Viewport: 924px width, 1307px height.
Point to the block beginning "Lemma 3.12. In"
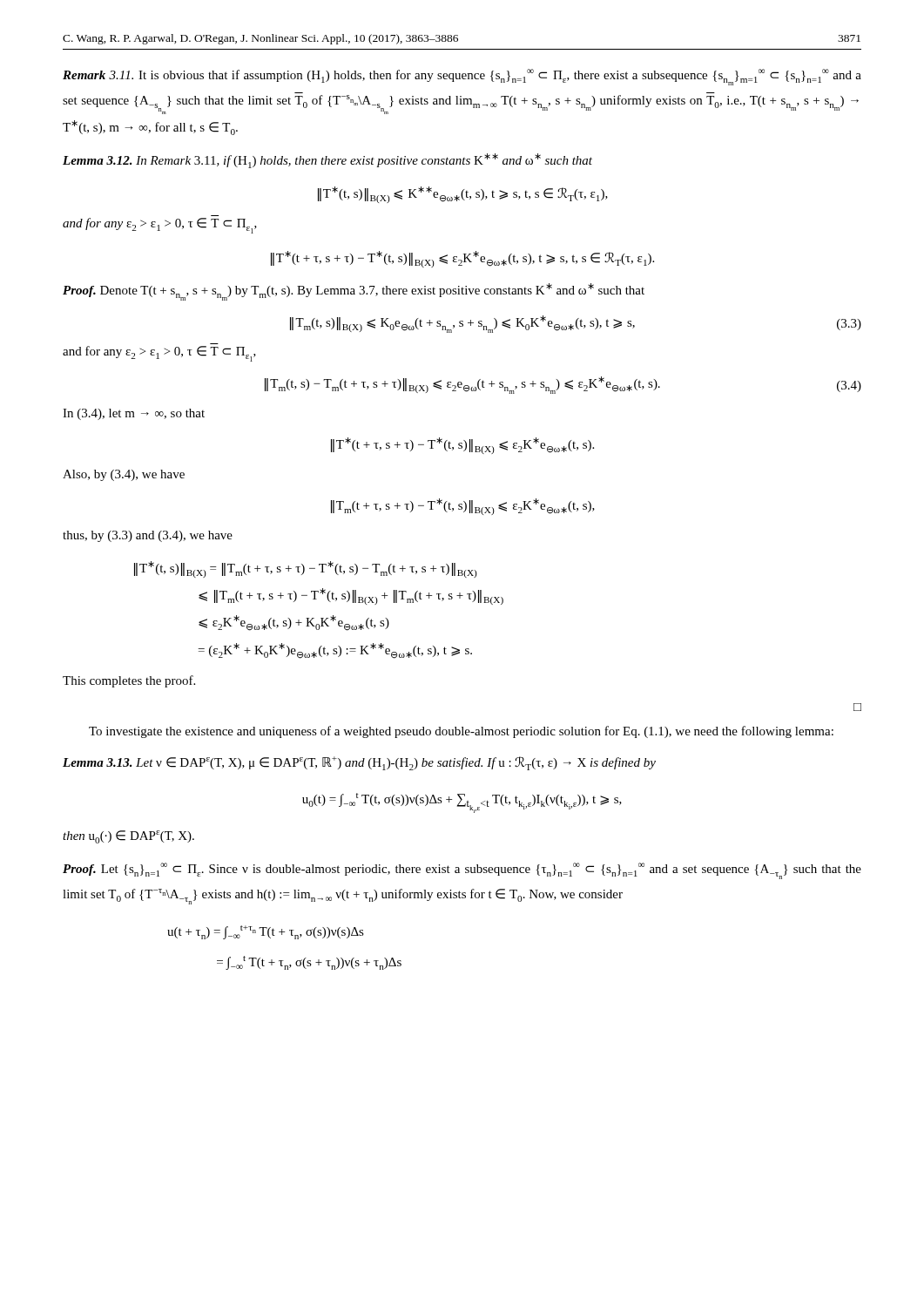coord(462,161)
